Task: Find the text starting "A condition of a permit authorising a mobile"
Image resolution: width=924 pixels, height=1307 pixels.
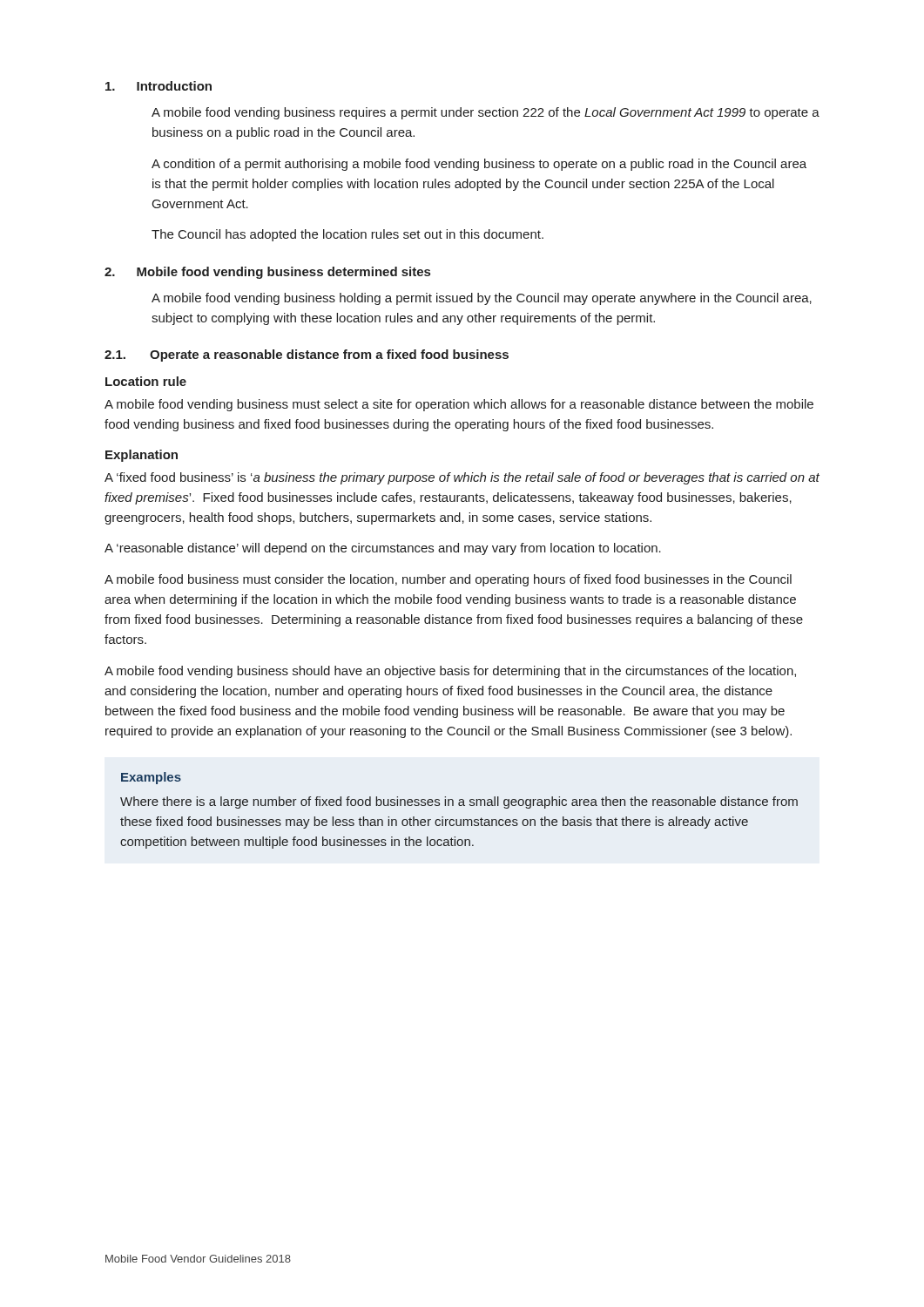Action: click(479, 183)
